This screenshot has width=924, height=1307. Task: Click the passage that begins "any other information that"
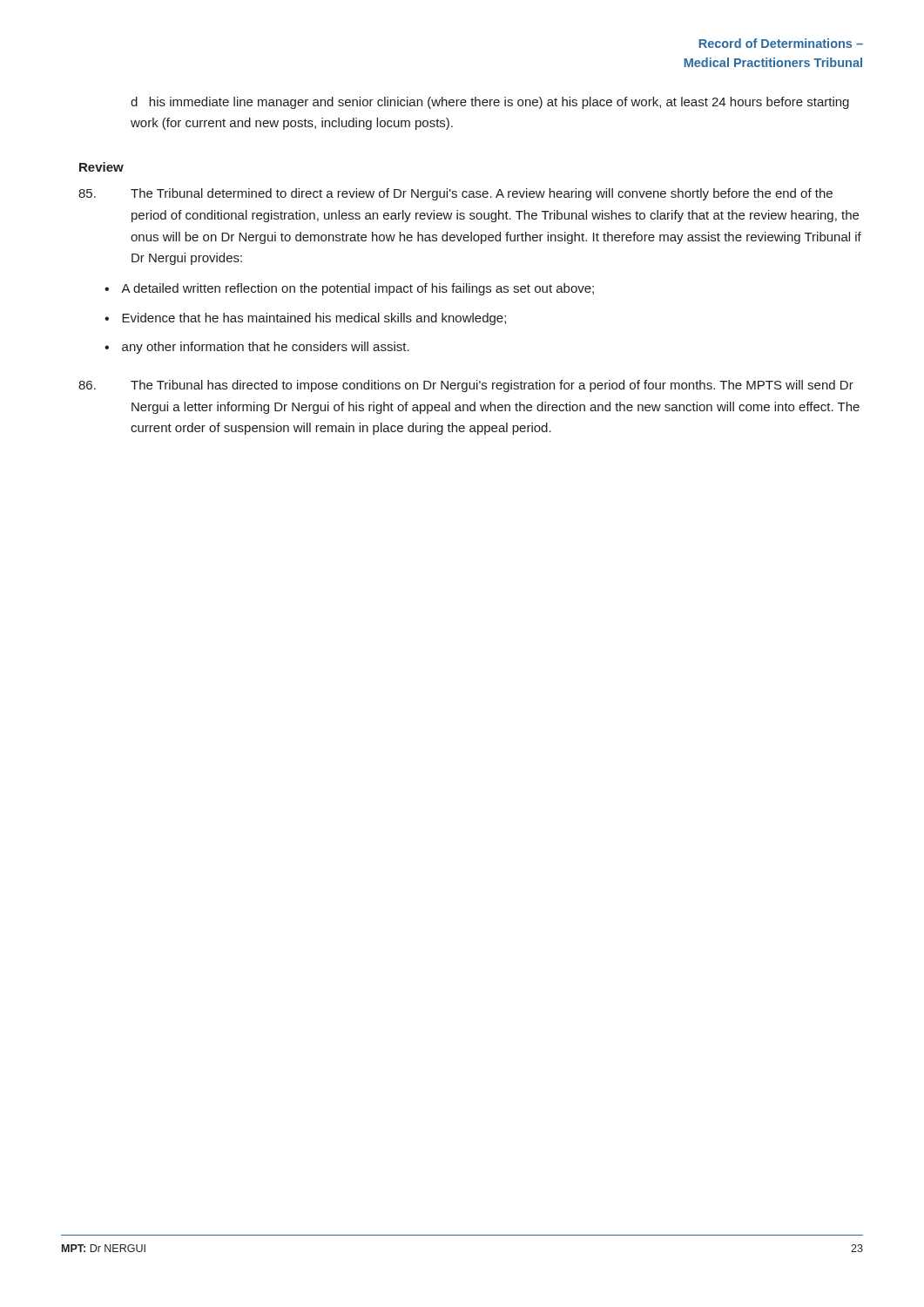click(x=266, y=347)
